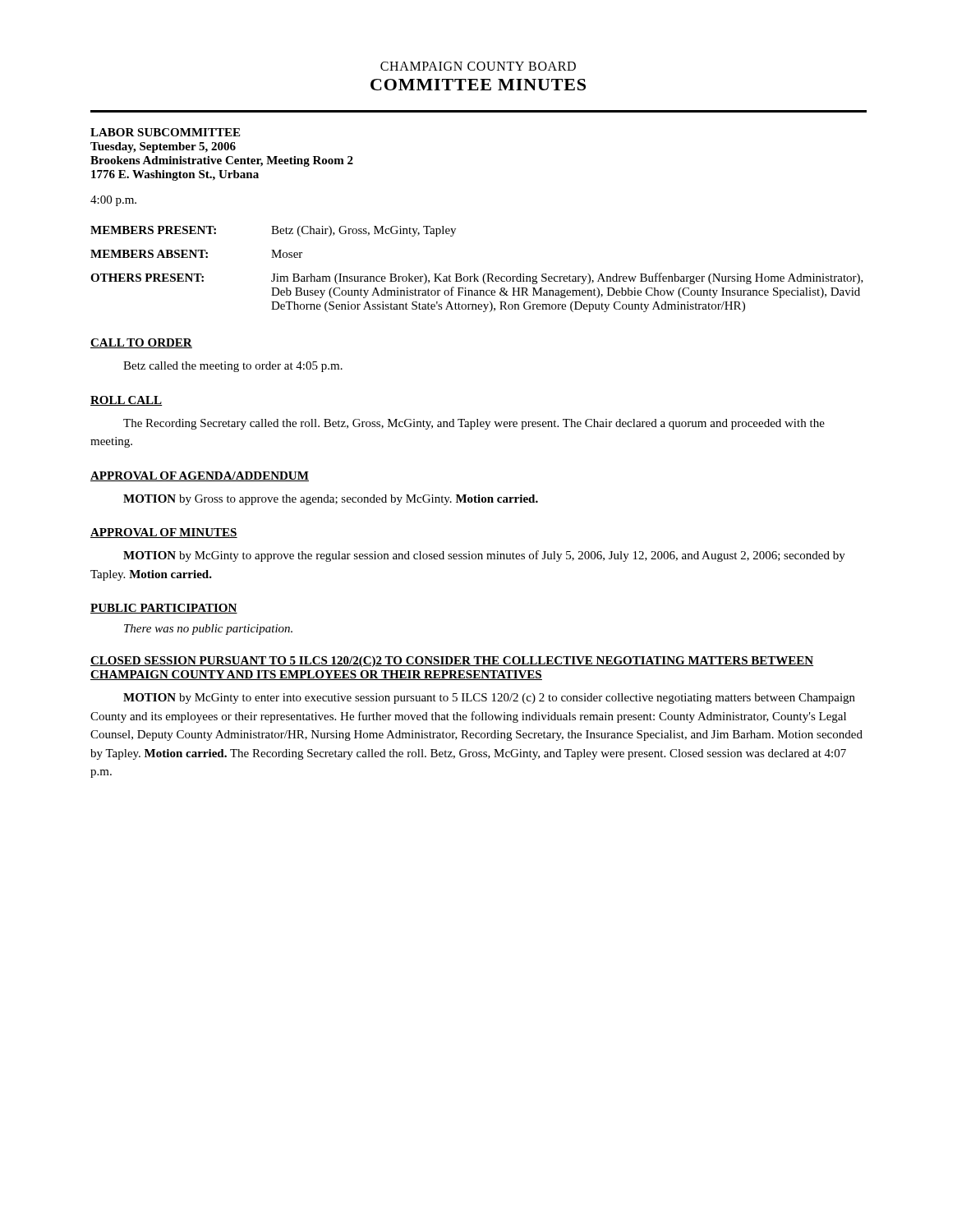This screenshot has width=957, height=1232.
Task: Locate the text block containing "MOTION by Gross to approve the agenda; seconded"
Action: [x=331, y=498]
